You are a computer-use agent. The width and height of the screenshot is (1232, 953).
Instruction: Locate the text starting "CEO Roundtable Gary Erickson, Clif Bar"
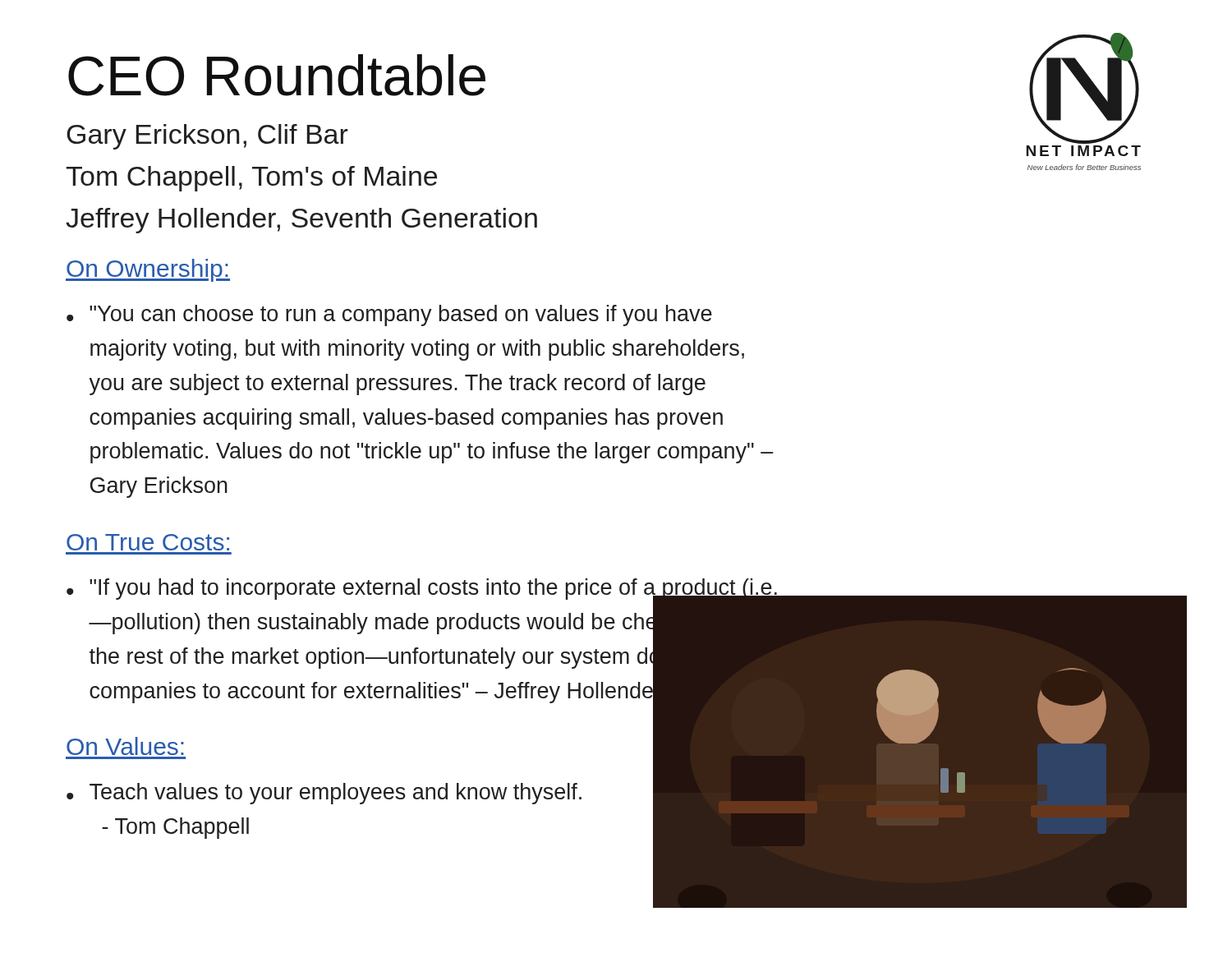277,75
